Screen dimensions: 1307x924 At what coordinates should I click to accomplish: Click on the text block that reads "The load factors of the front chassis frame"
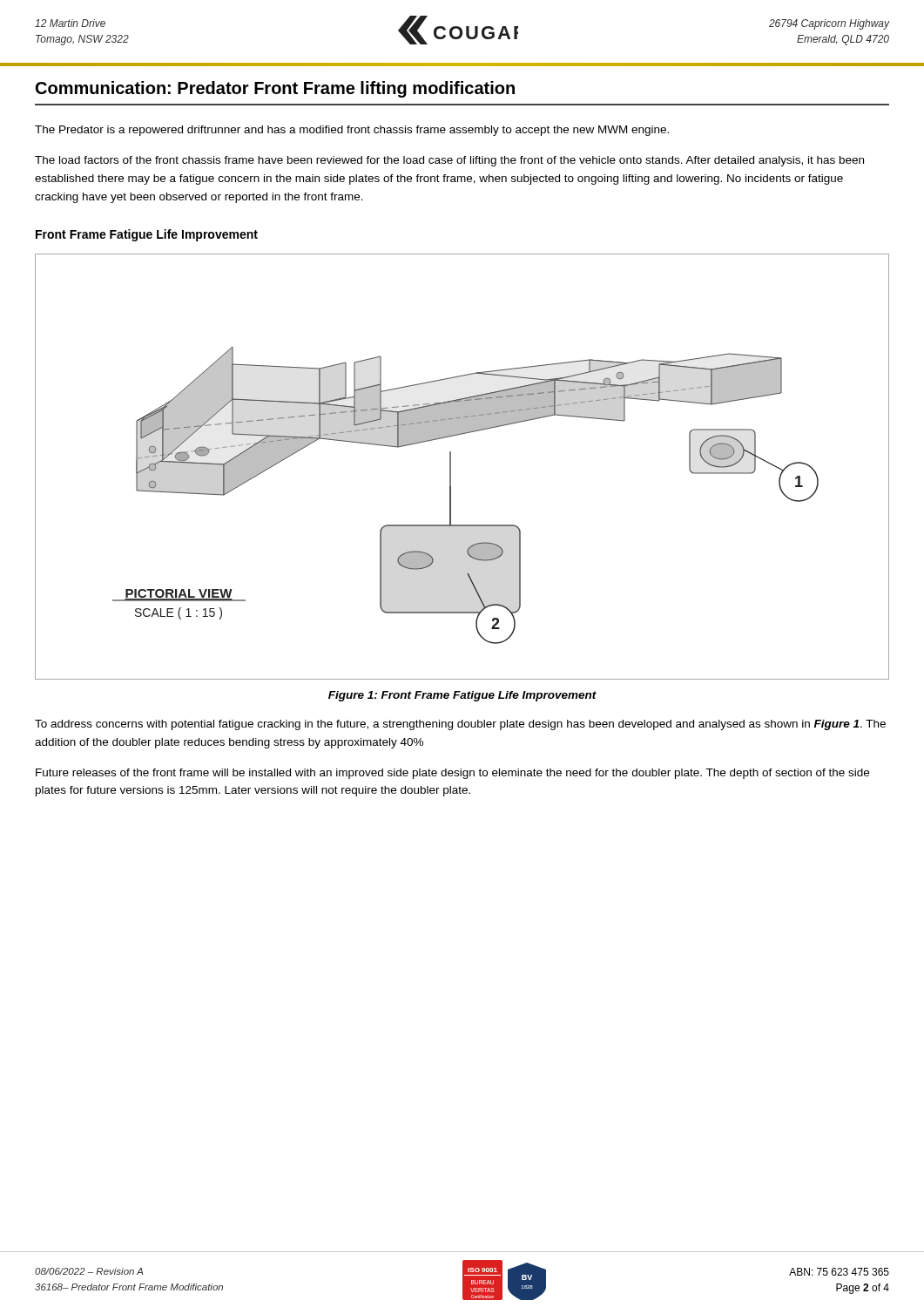(450, 178)
